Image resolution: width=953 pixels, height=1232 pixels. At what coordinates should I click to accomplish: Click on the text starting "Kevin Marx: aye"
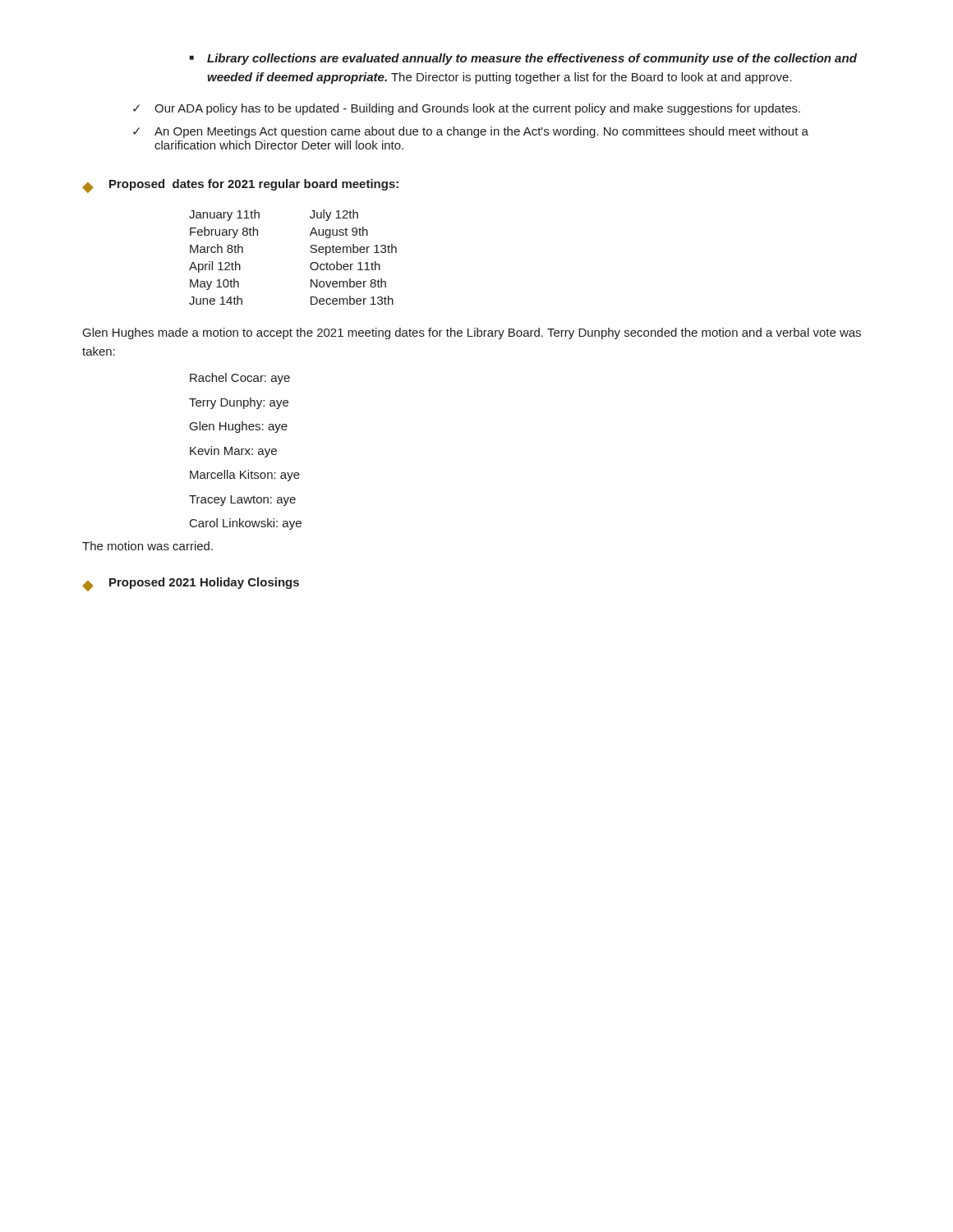click(233, 452)
